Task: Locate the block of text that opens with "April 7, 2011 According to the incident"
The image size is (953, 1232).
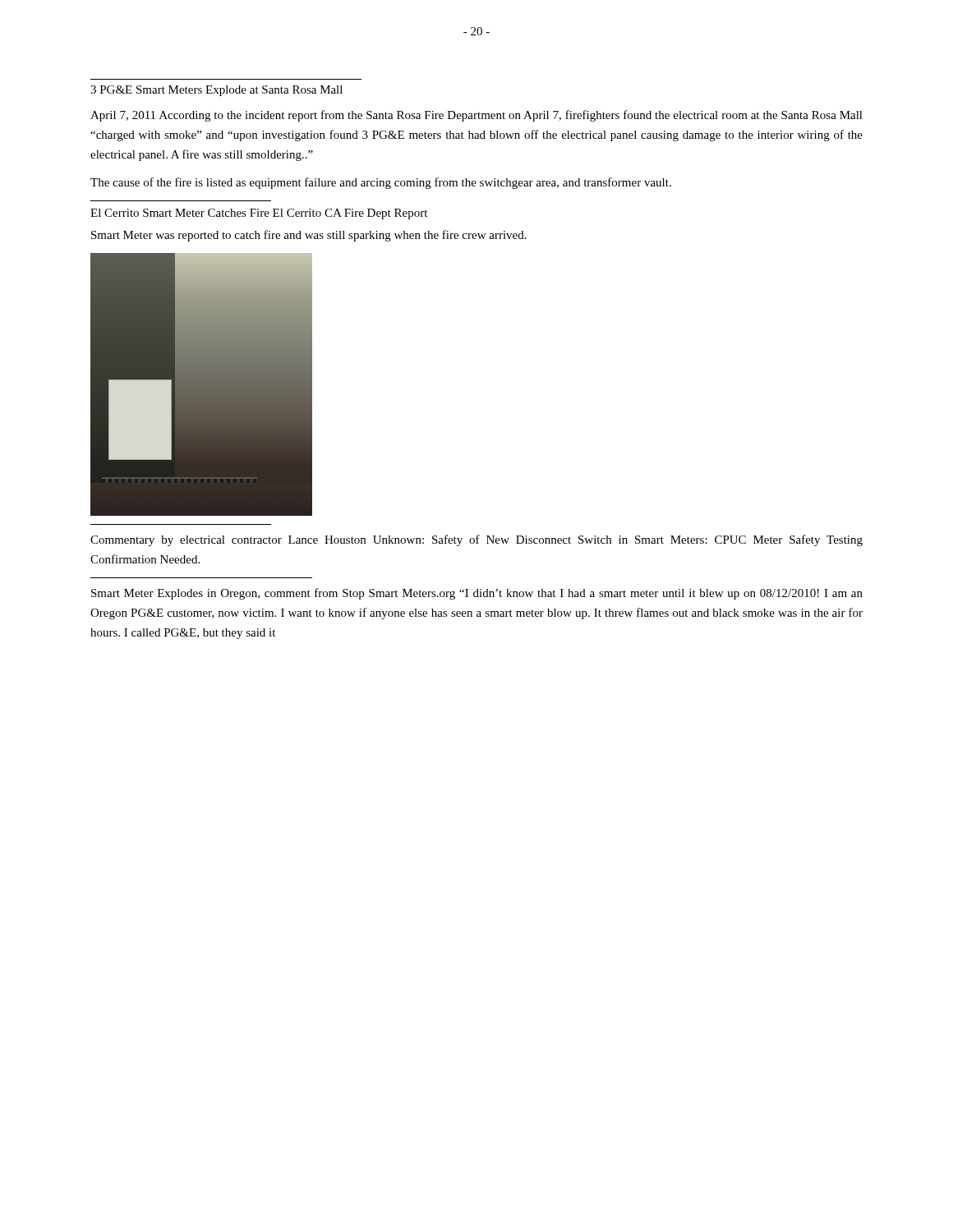Action: (476, 135)
